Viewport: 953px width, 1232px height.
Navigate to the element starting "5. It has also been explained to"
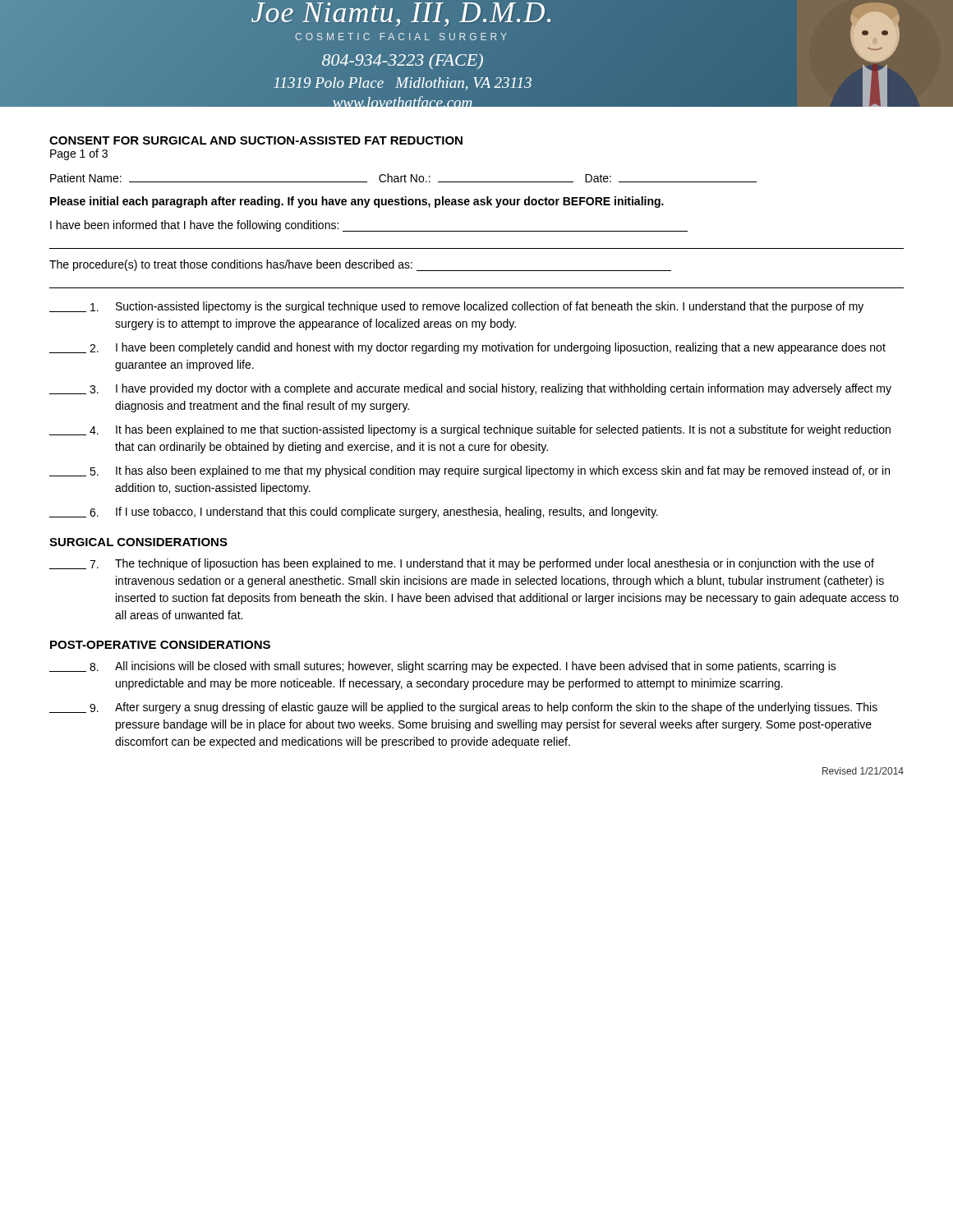(476, 480)
